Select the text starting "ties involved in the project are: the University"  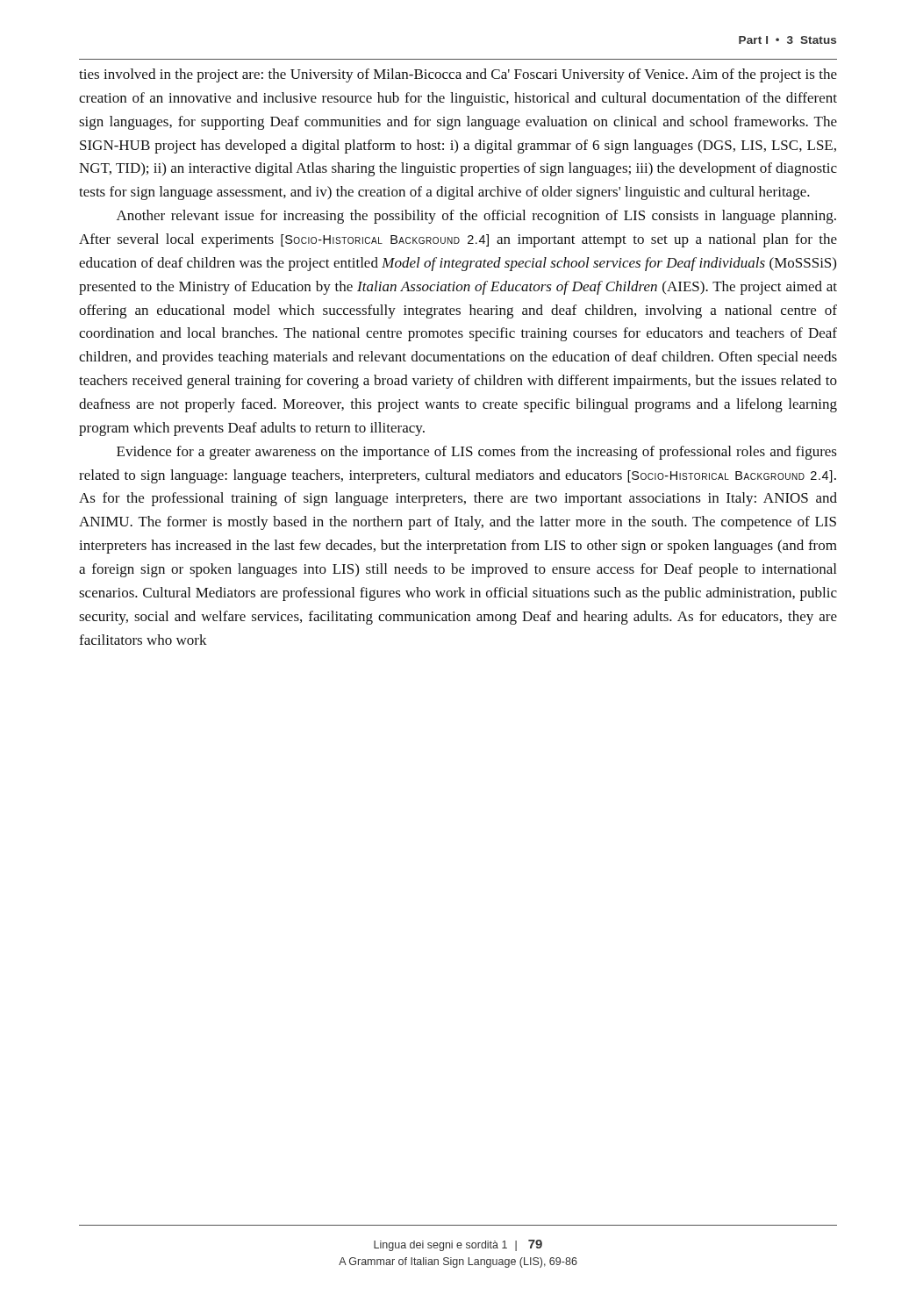coord(458,358)
